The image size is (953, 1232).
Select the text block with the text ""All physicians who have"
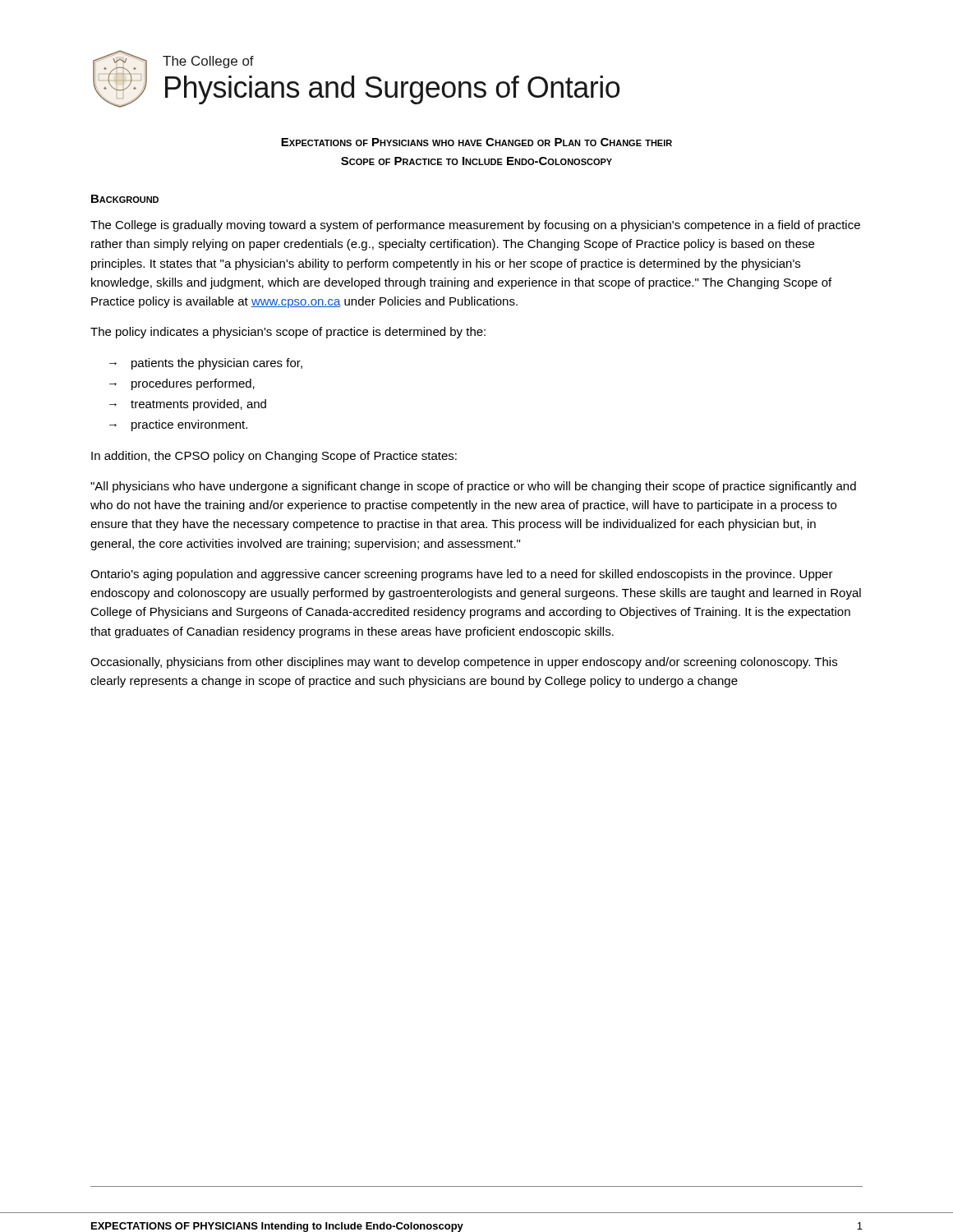[x=473, y=514]
